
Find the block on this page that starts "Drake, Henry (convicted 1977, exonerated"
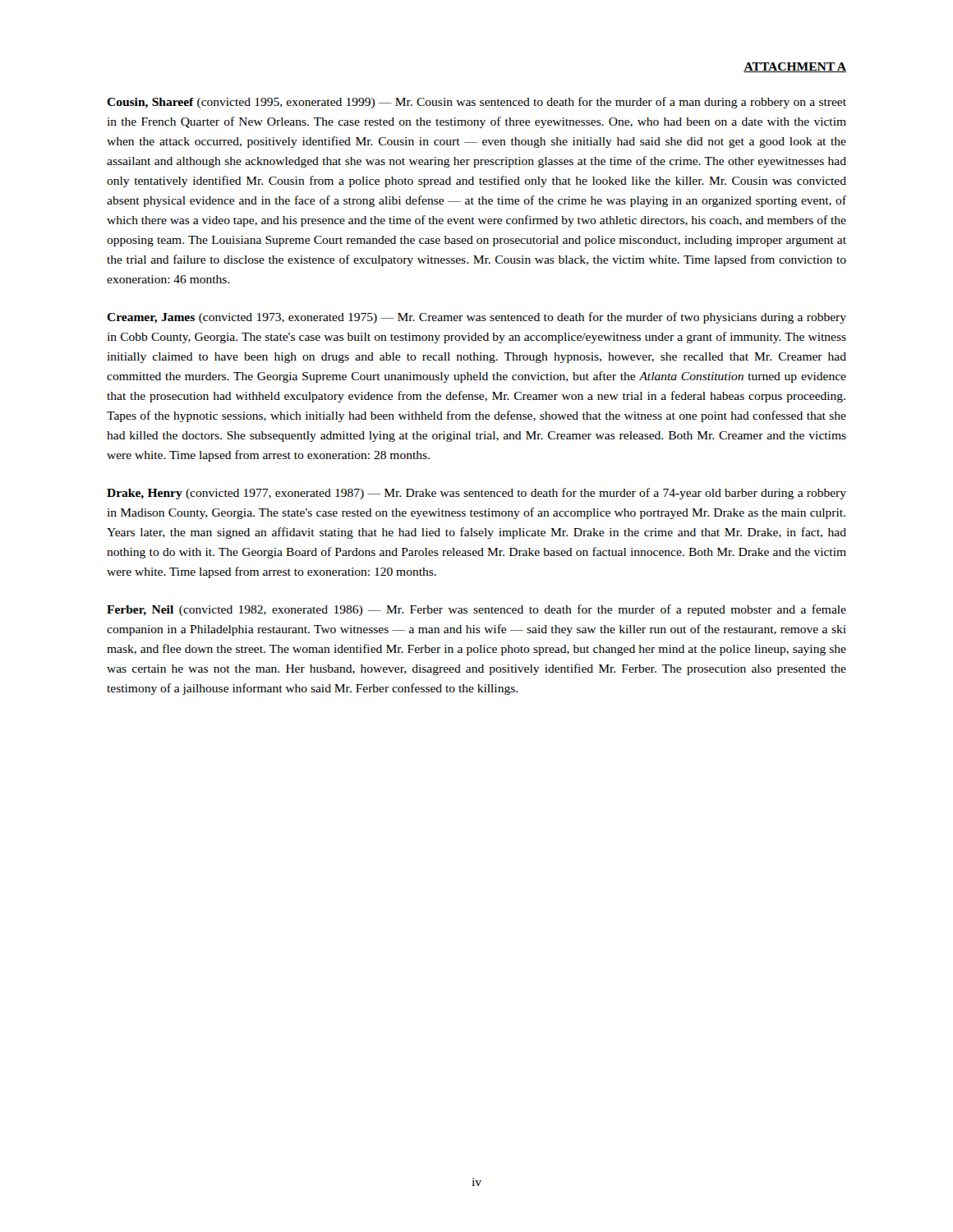(x=476, y=532)
